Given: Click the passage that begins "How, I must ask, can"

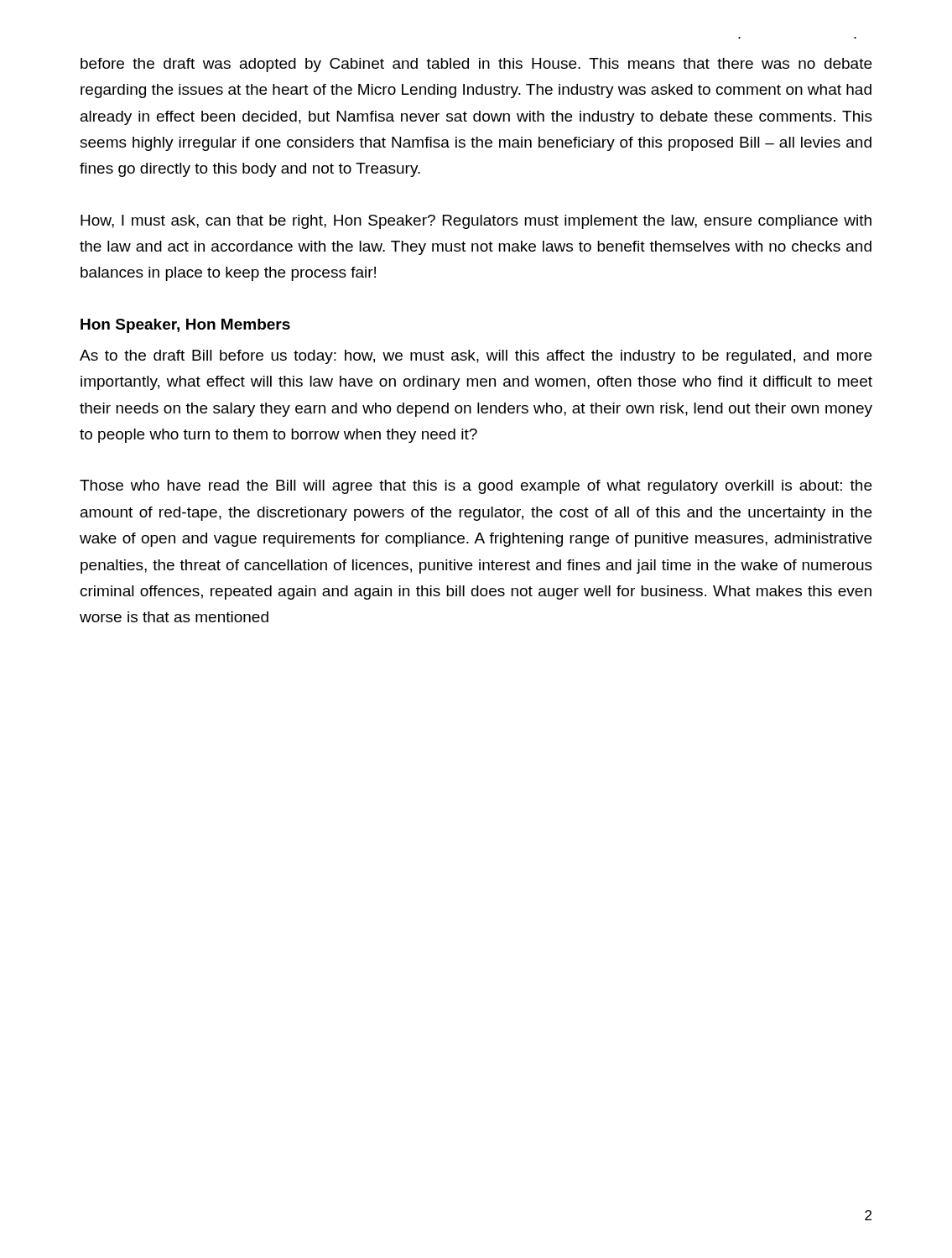Looking at the screenshot, I should (x=476, y=246).
